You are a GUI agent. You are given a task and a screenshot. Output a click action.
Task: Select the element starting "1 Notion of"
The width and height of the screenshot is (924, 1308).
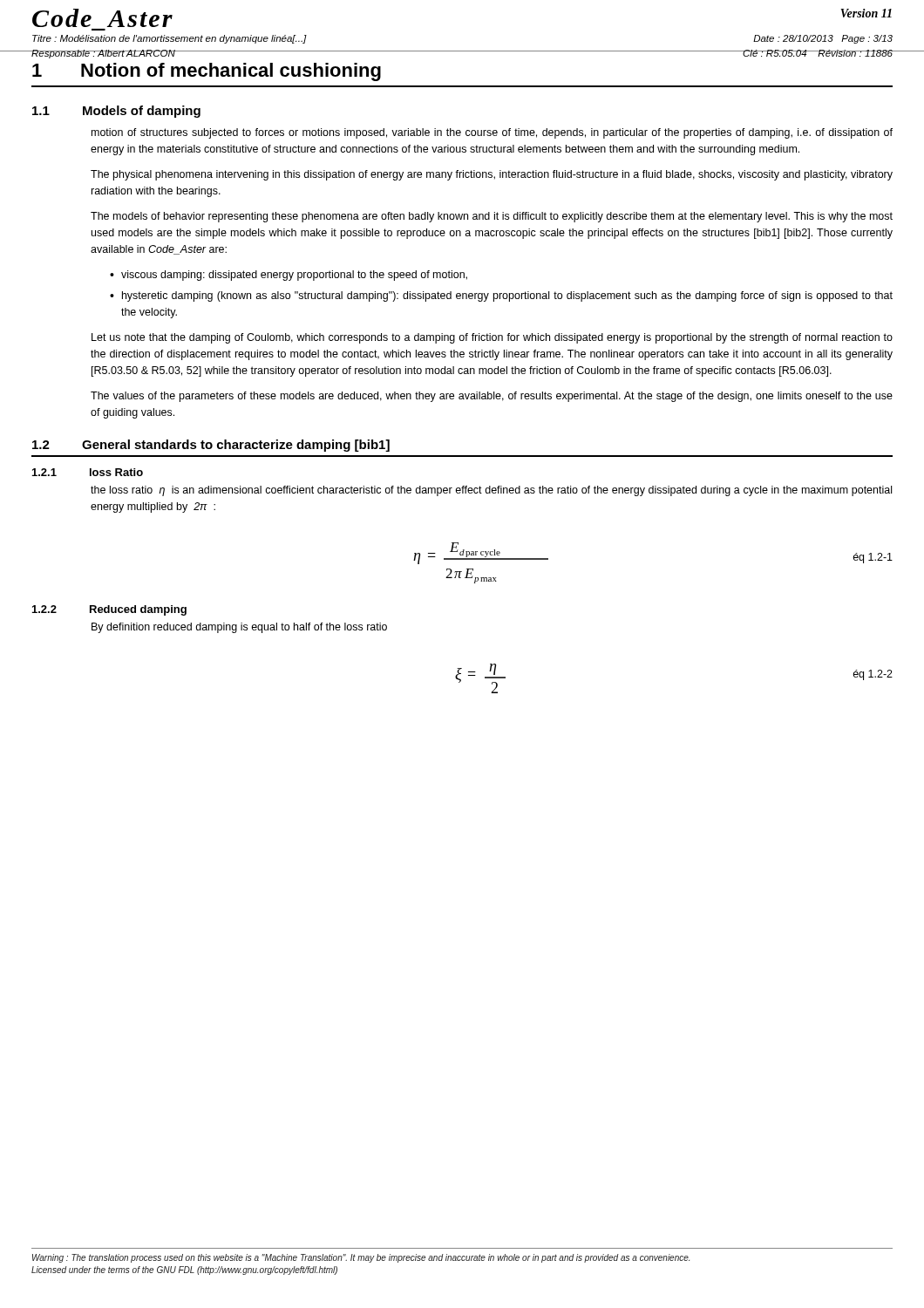click(207, 72)
